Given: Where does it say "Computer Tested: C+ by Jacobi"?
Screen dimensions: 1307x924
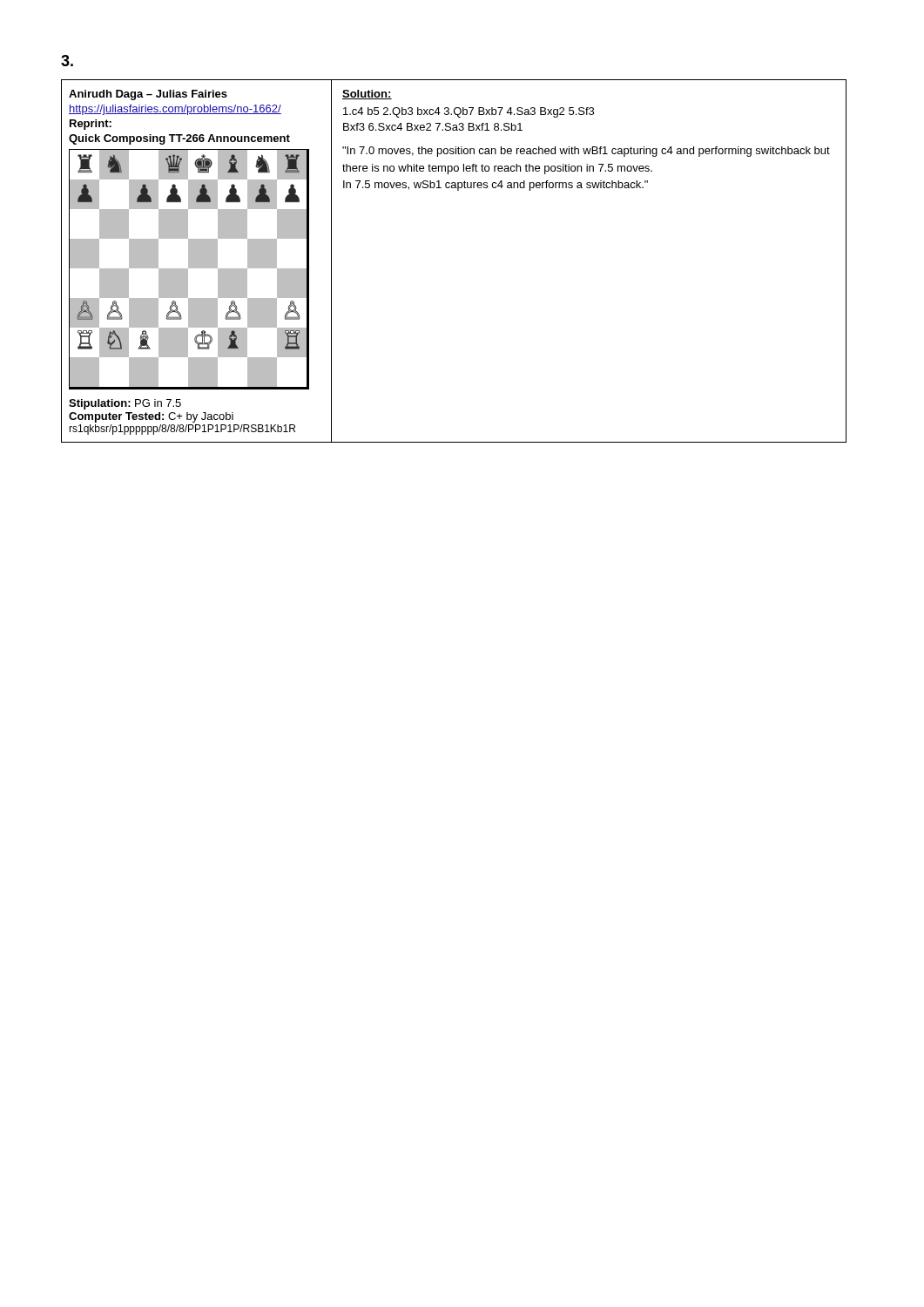Looking at the screenshot, I should click(x=151, y=416).
